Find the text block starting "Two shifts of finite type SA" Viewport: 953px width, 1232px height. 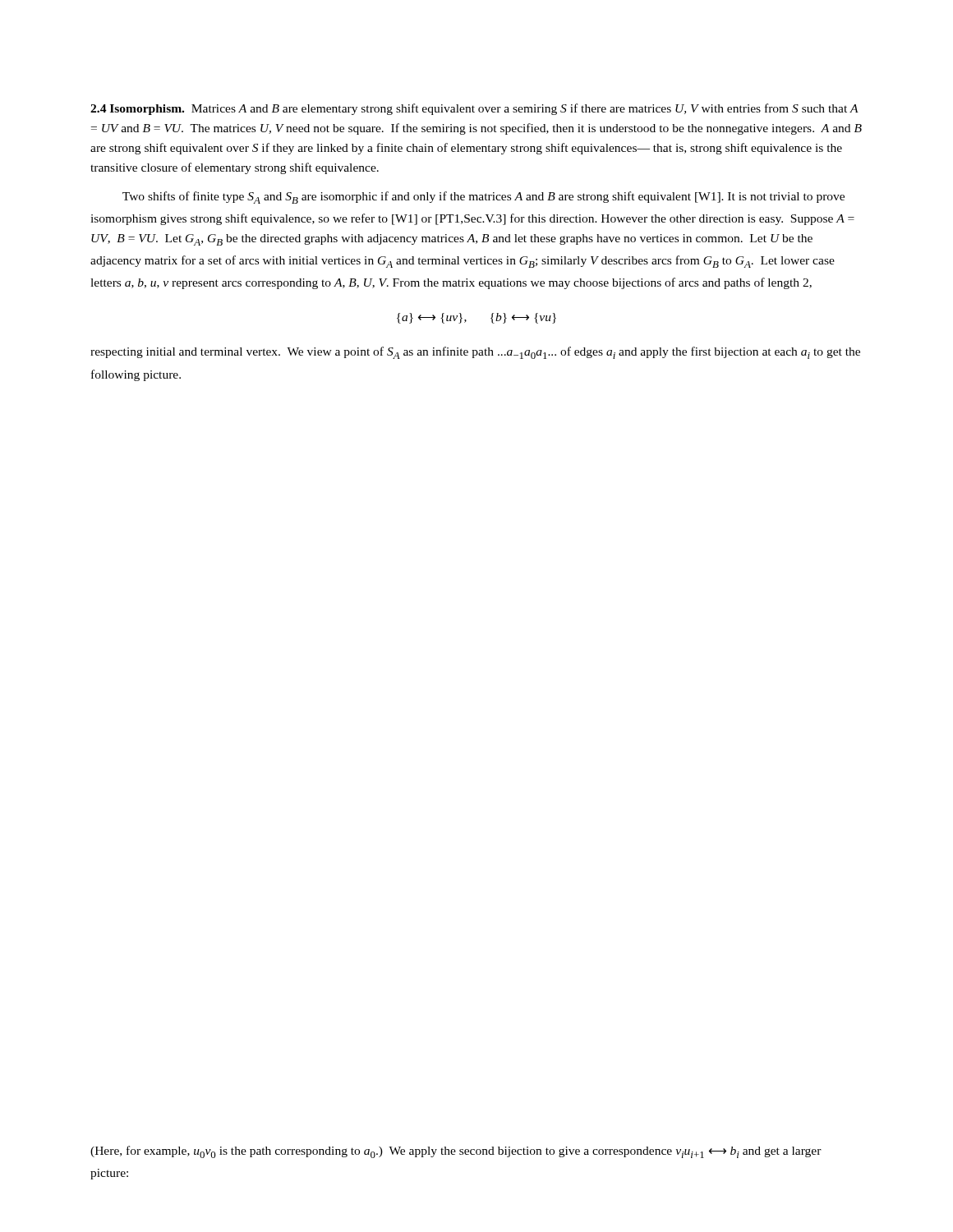tap(473, 239)
